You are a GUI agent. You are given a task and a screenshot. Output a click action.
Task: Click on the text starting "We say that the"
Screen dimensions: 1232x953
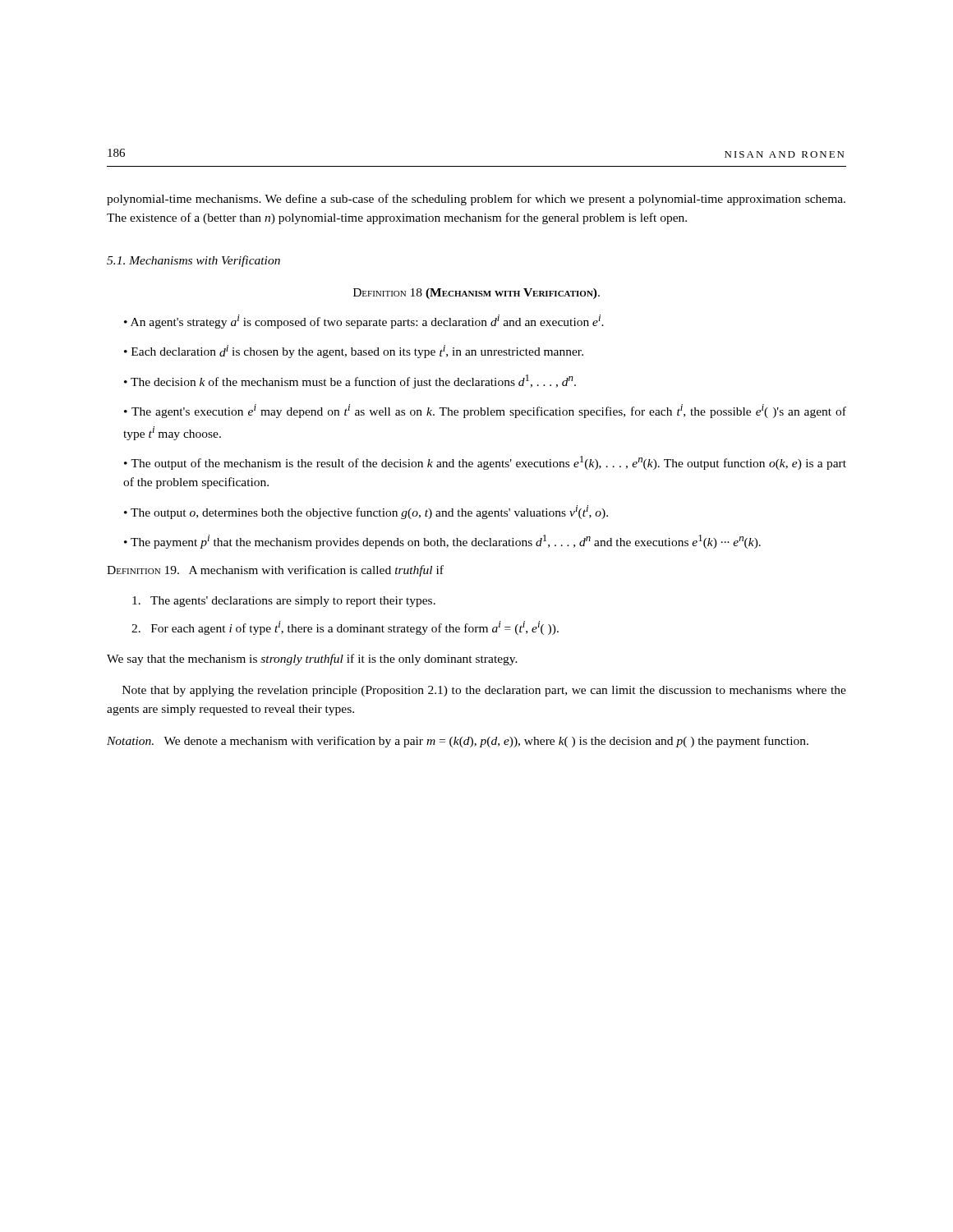(312, 659)
